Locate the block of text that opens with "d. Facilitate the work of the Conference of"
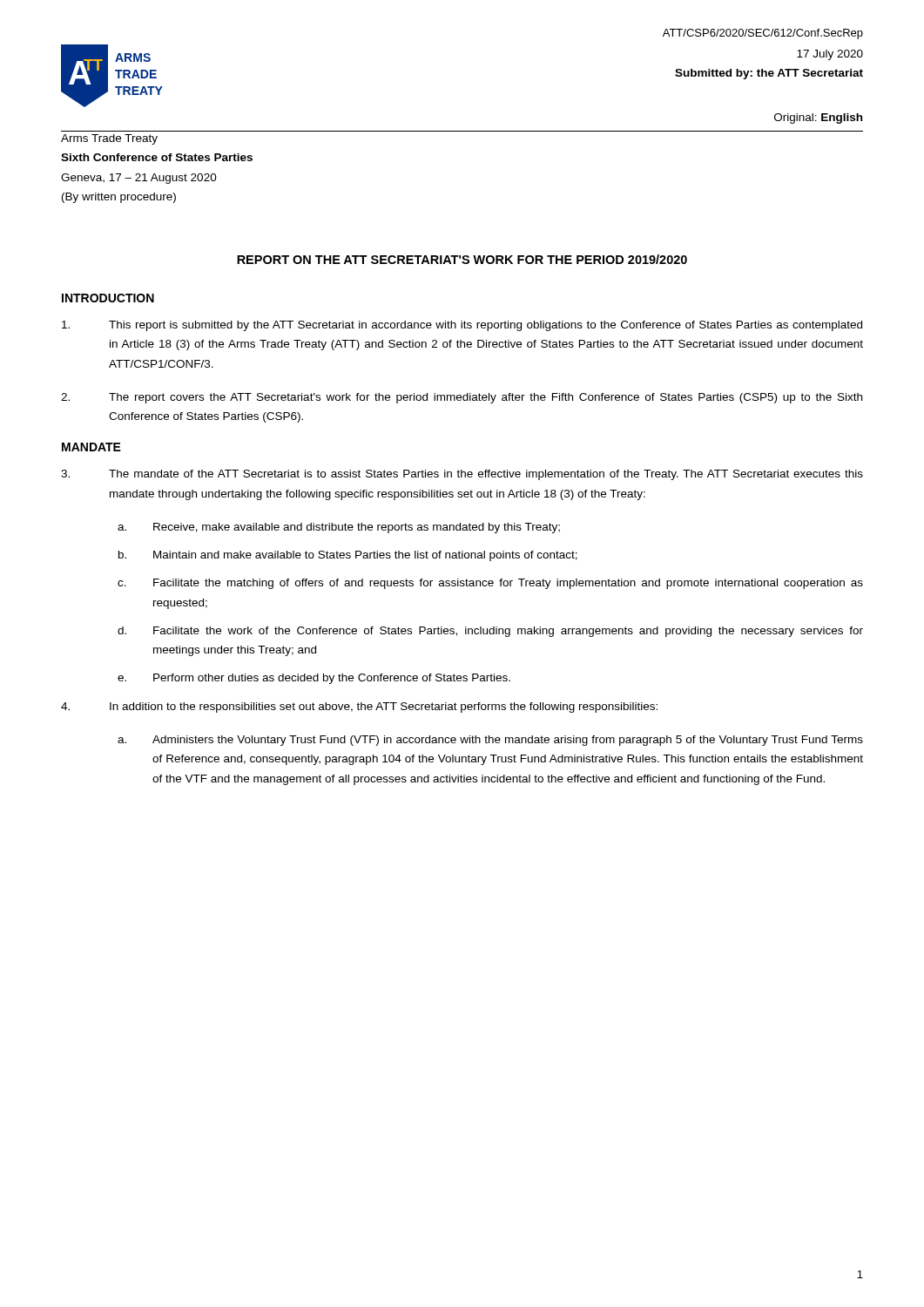The height and width of the screenshot is (1307, 924). coord(486,641)
